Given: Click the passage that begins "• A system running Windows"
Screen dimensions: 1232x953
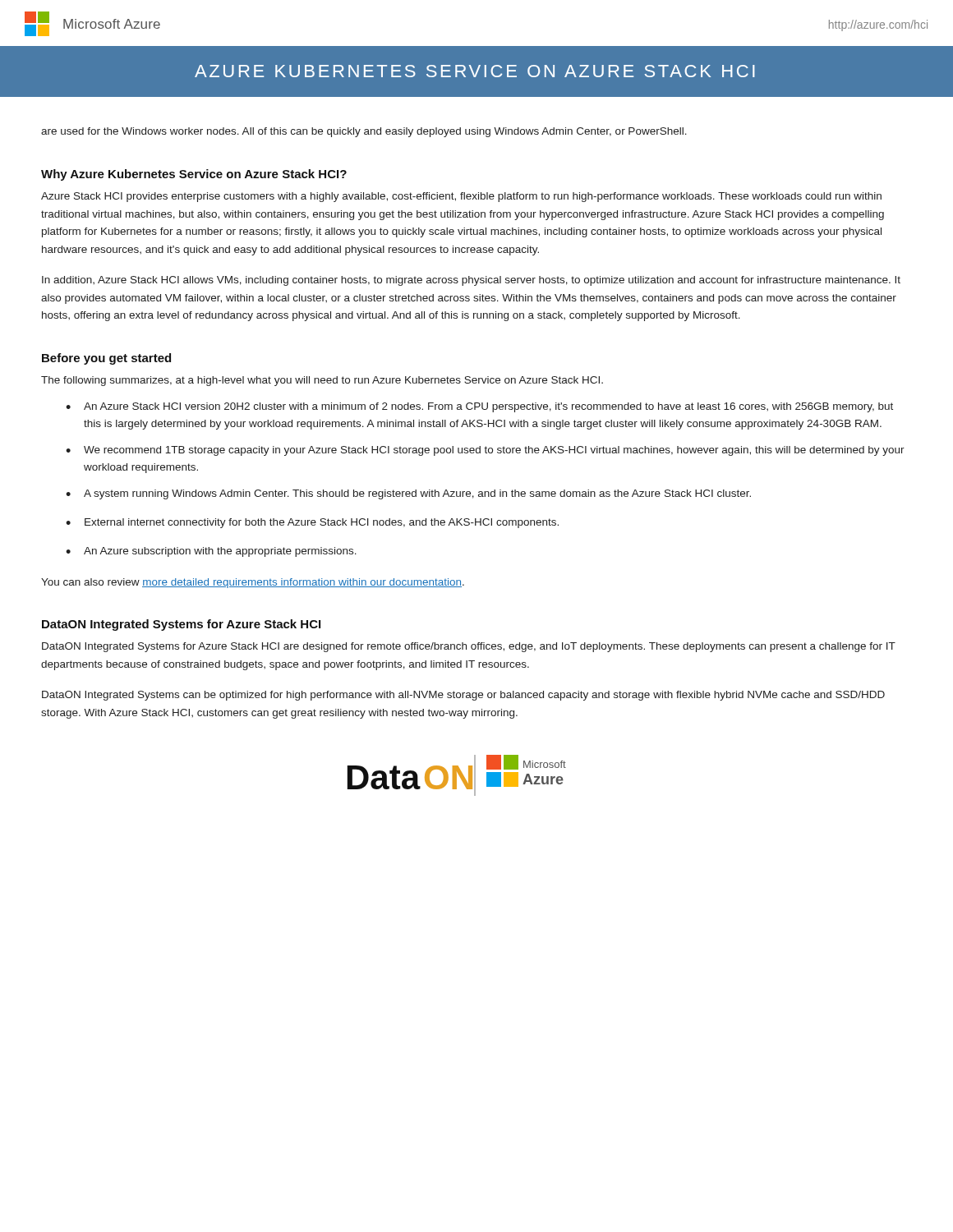Looking at the screenshot, I should click(476, 495).
